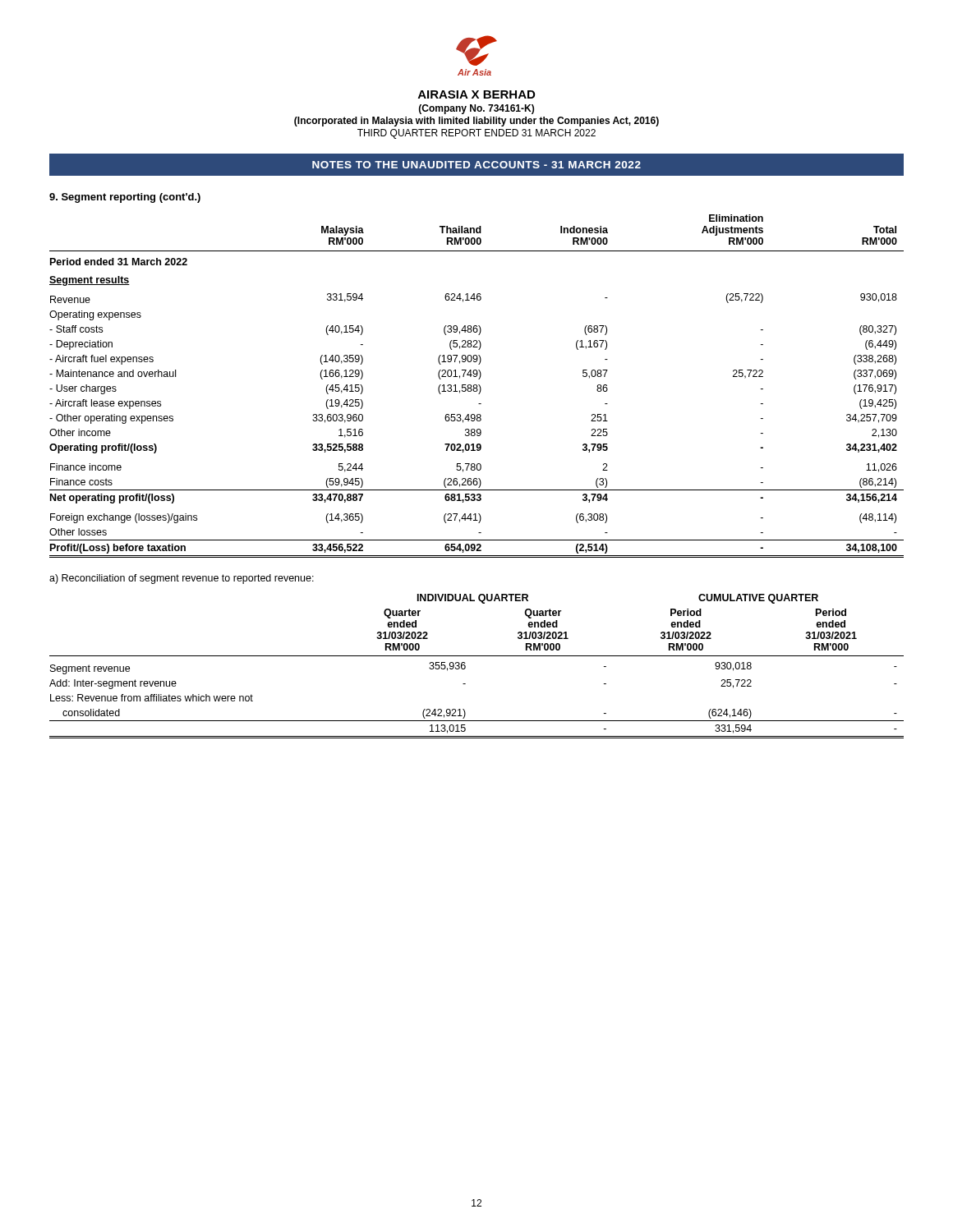This screenshot has height=1232, width=953.
Task: Find the logo
Action: coord(476,82)
